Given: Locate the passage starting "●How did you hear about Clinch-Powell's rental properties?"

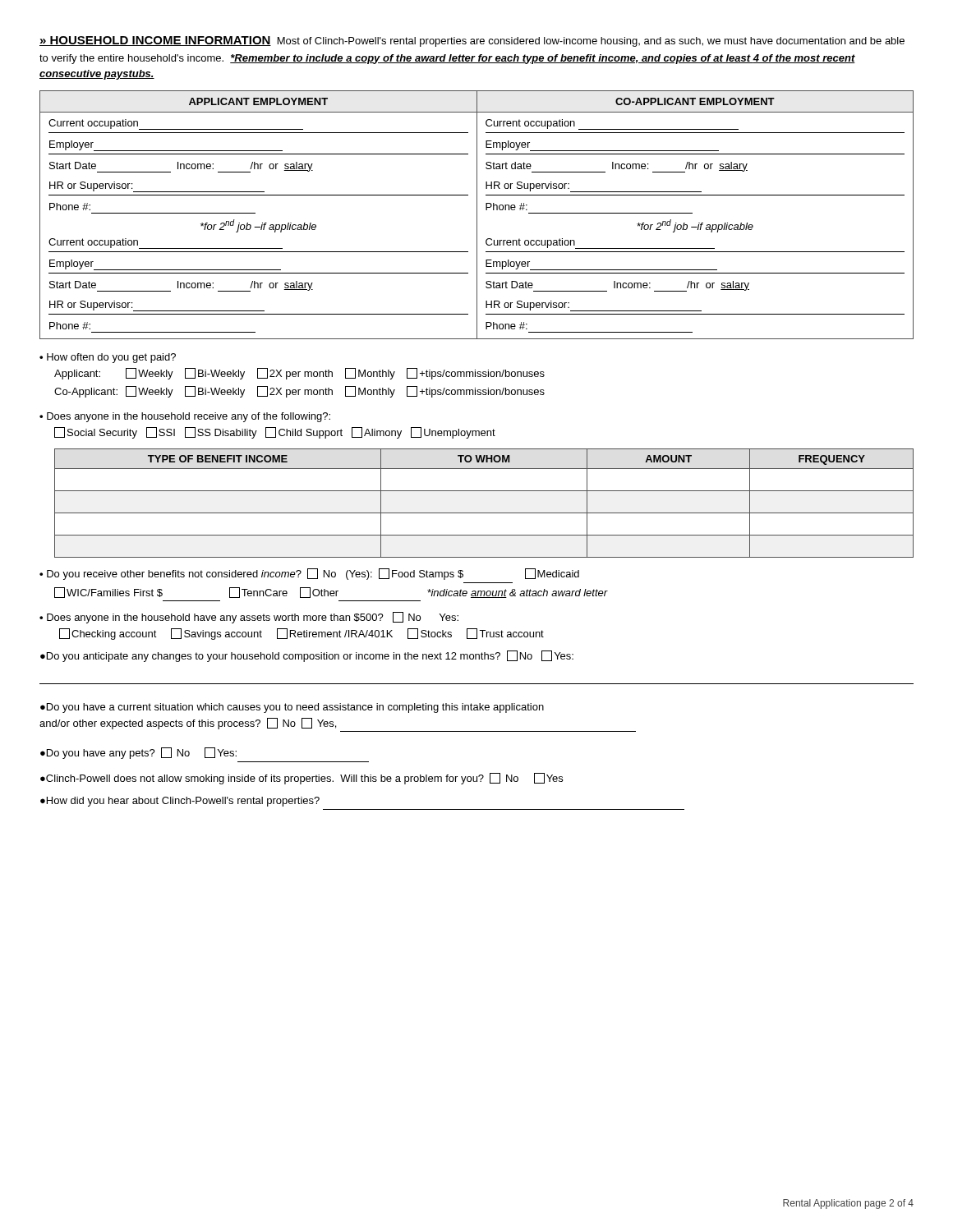Looking at the screenshot, I should click(362, 801).
